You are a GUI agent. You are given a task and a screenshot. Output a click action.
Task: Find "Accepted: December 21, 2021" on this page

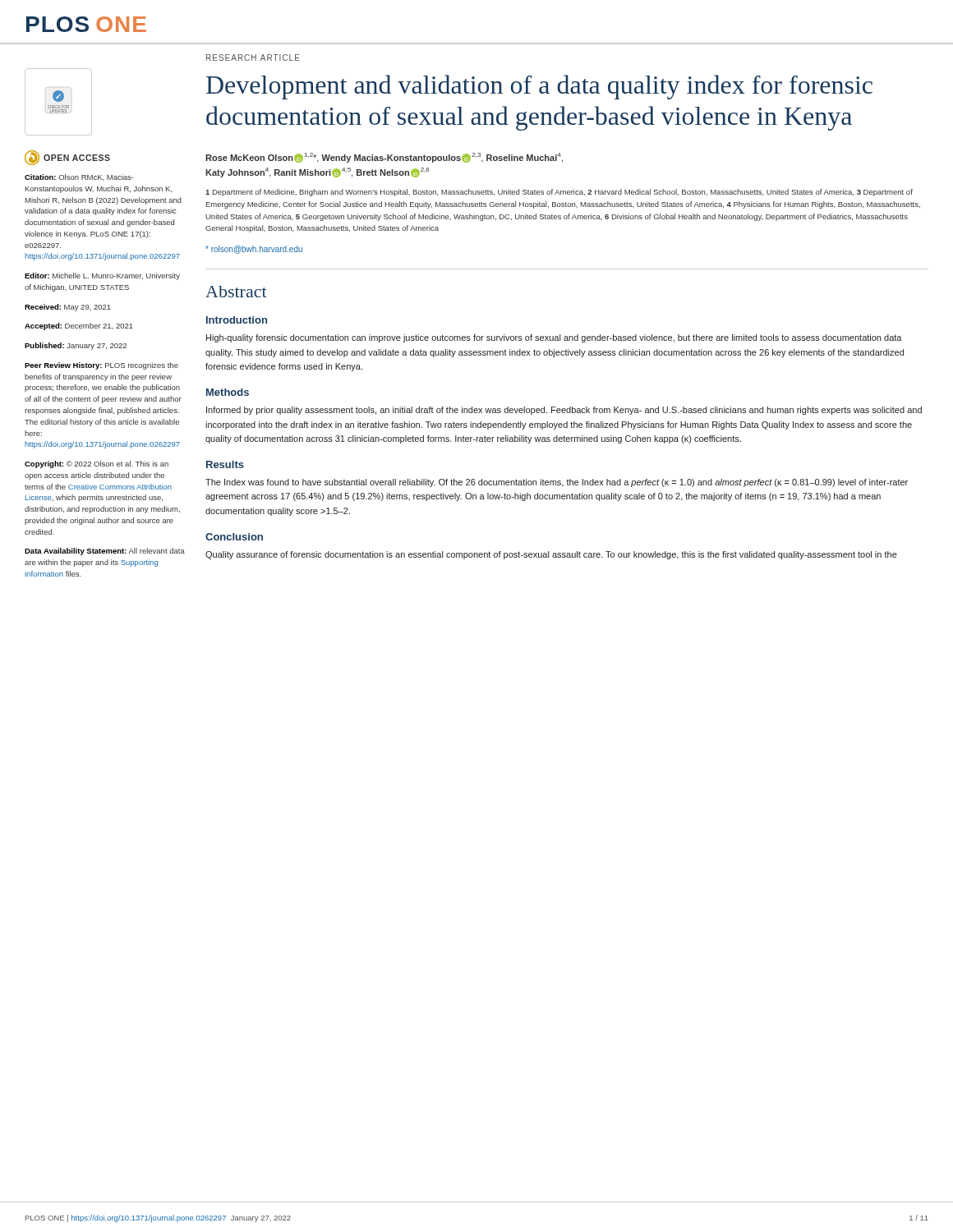[79, 326]
